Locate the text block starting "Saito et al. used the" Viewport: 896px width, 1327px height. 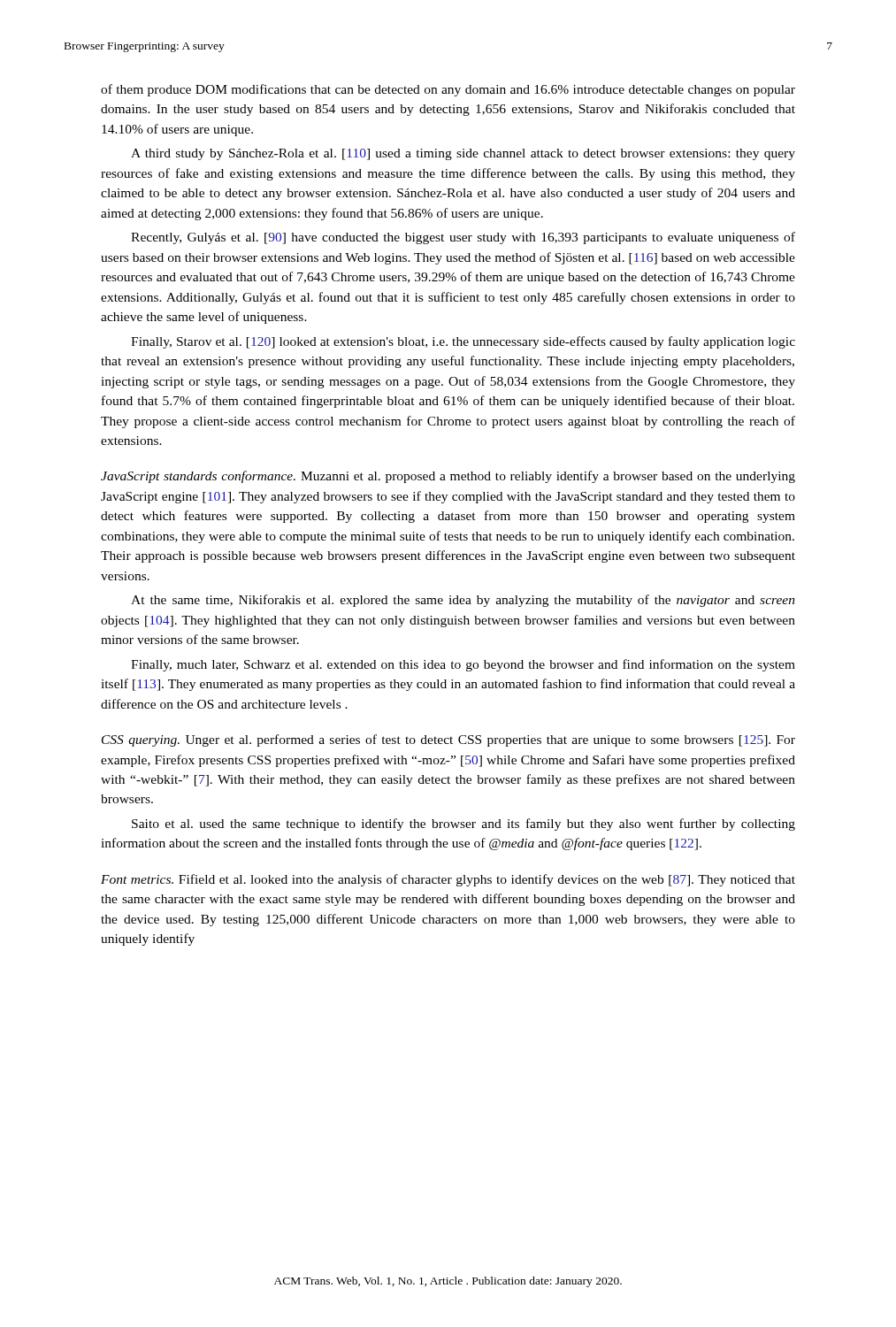click(448, 834)
